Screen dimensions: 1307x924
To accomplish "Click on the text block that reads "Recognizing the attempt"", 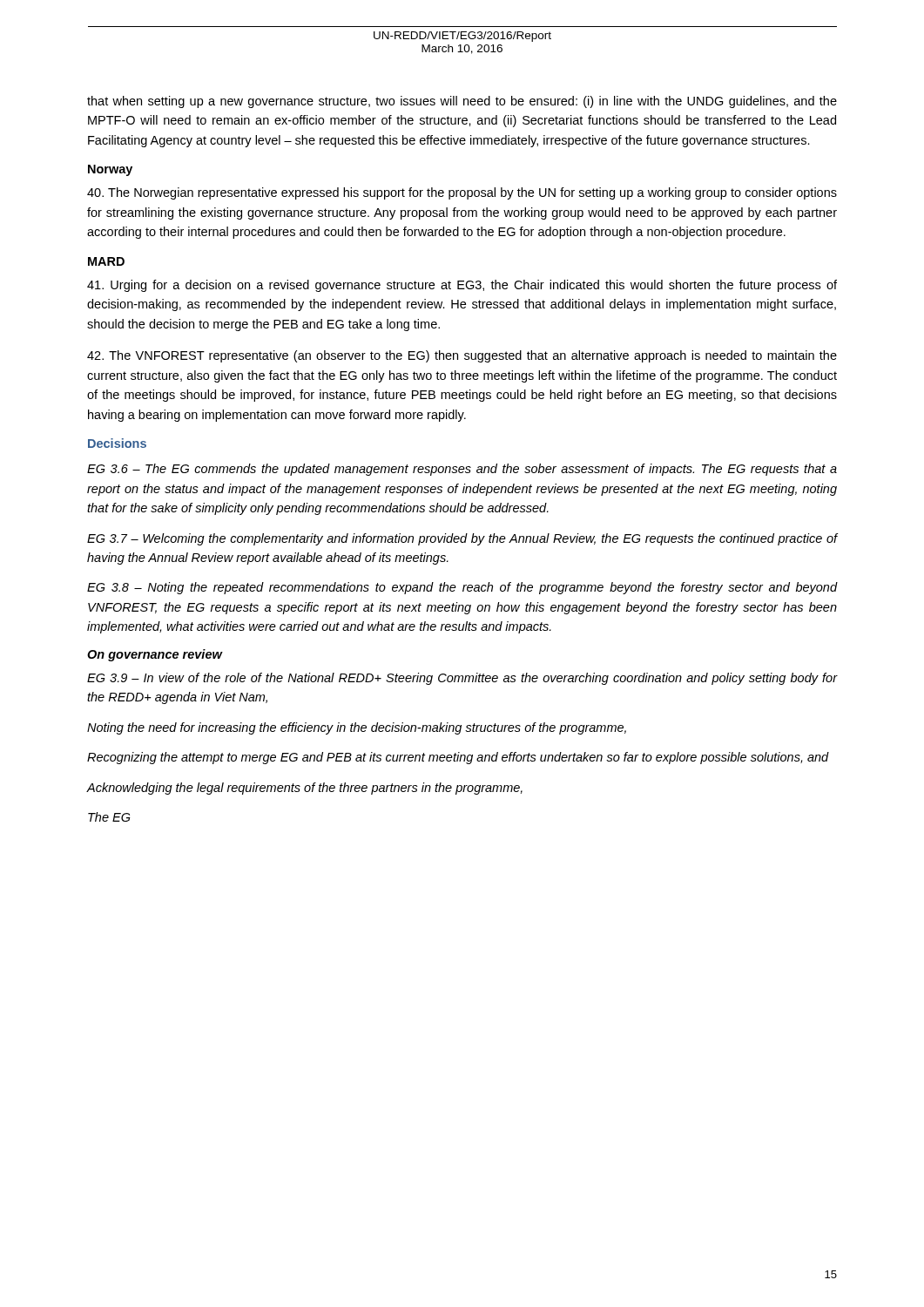I will tap(458, 757).
